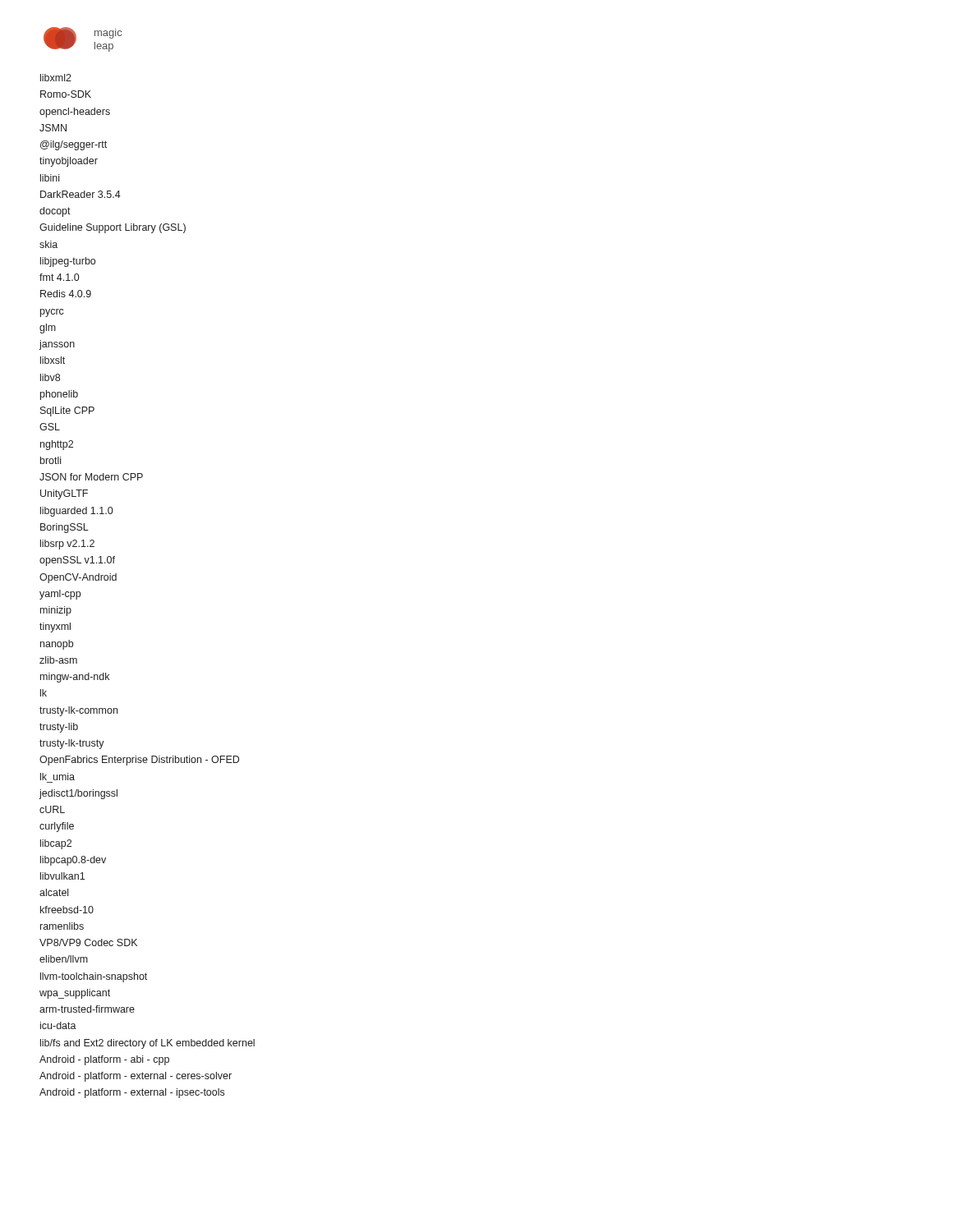Image resolution: width=953 pixels, height=1232 pixels.
Task: Point to the text block starting "openSSL v1.1.0f"
Action: (77, 560)
